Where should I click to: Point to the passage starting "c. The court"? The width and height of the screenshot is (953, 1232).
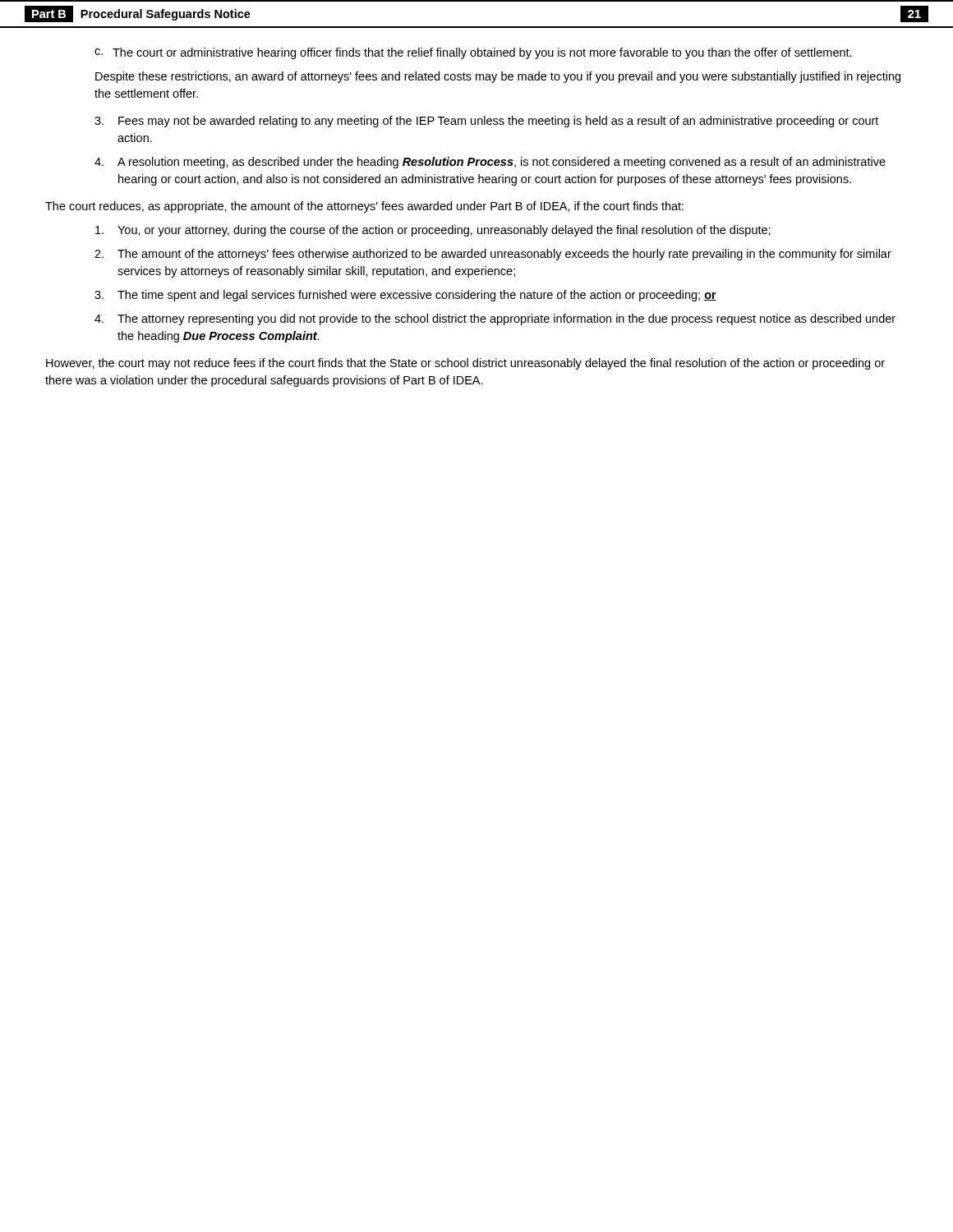point(473,53)
